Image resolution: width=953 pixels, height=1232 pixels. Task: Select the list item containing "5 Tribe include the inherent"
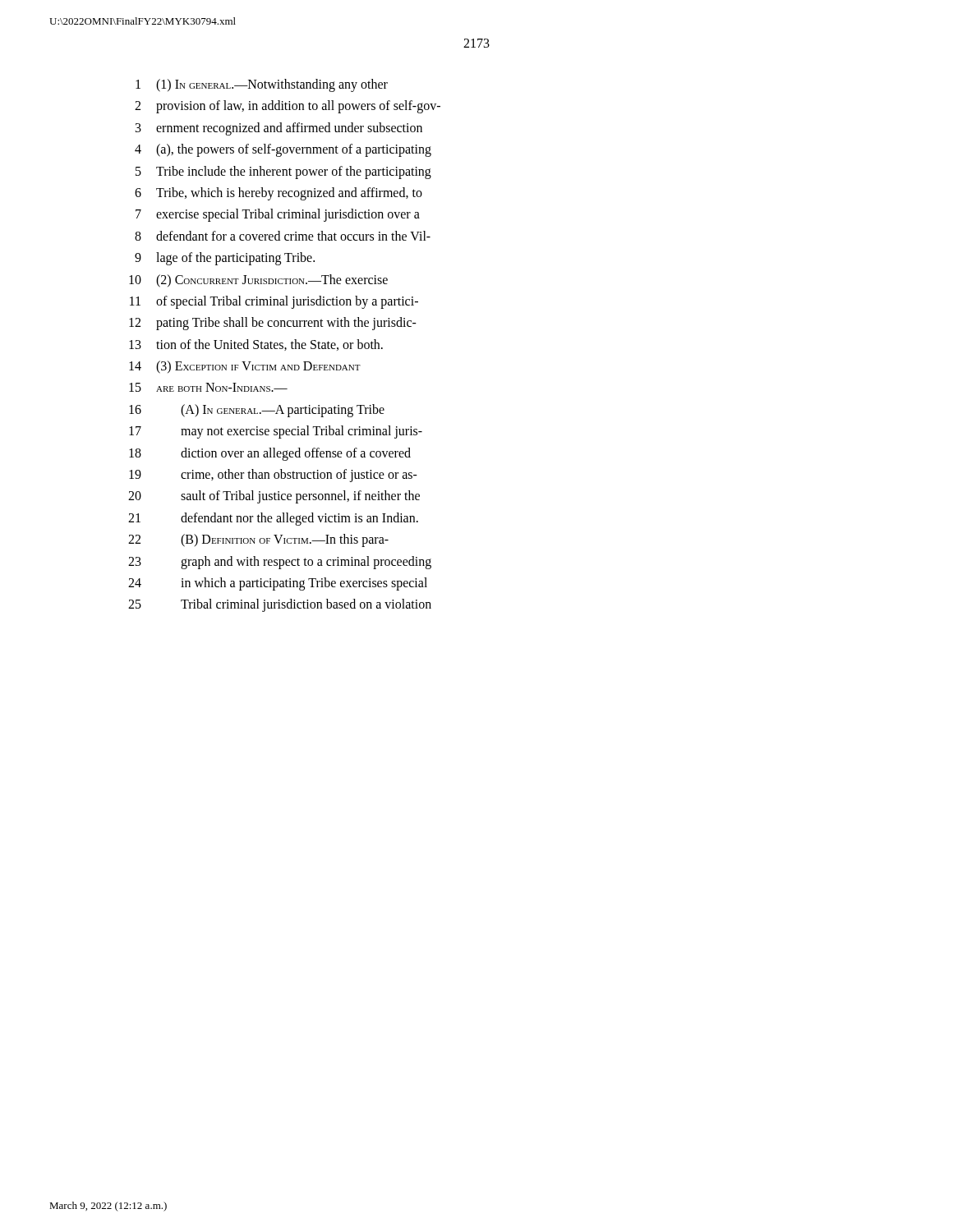click(x=283, y=172)
